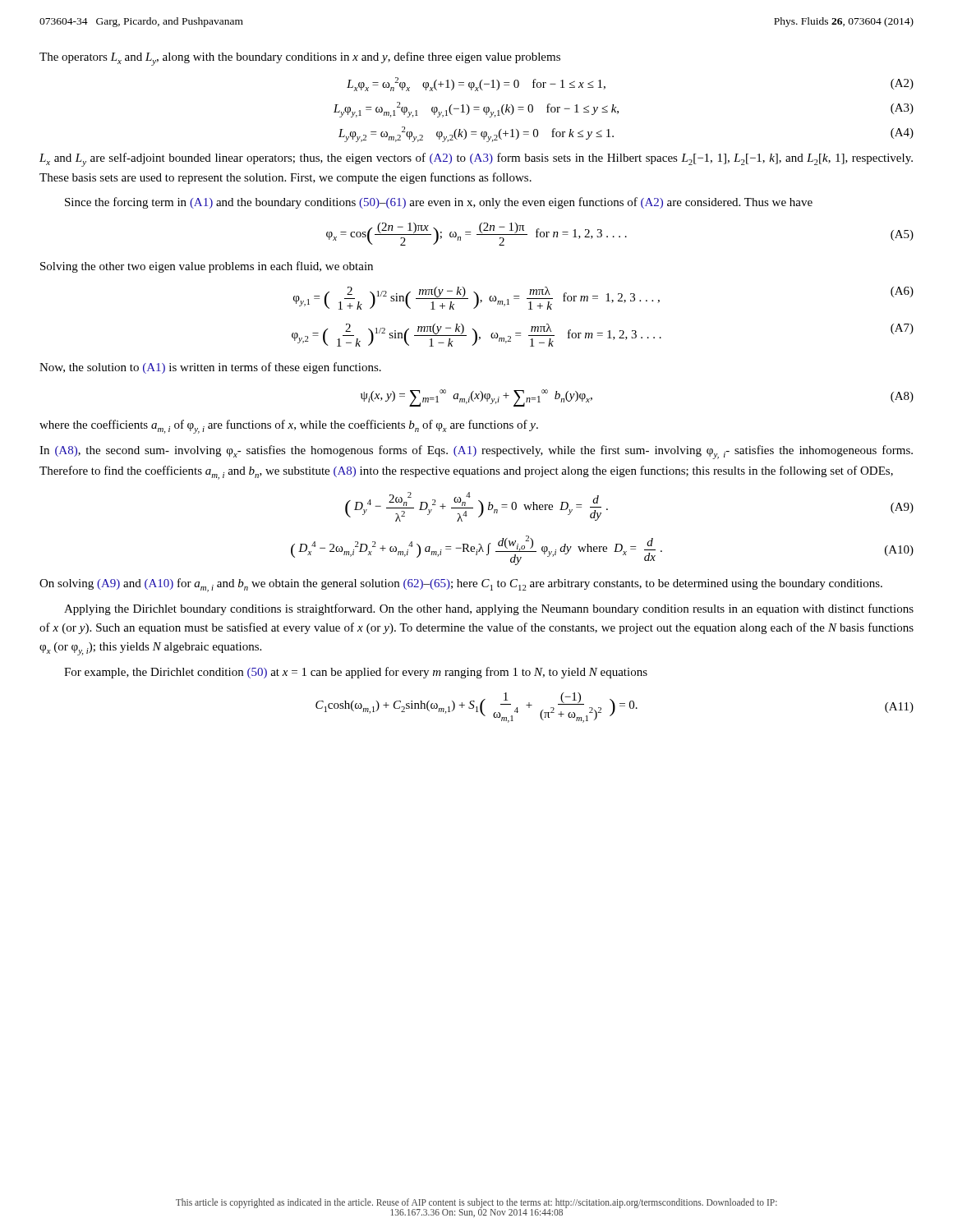Locate the element starting "Solving the other"
Image resolution: width=953 pixels, height=1232 pixels.
pos(207,267)
